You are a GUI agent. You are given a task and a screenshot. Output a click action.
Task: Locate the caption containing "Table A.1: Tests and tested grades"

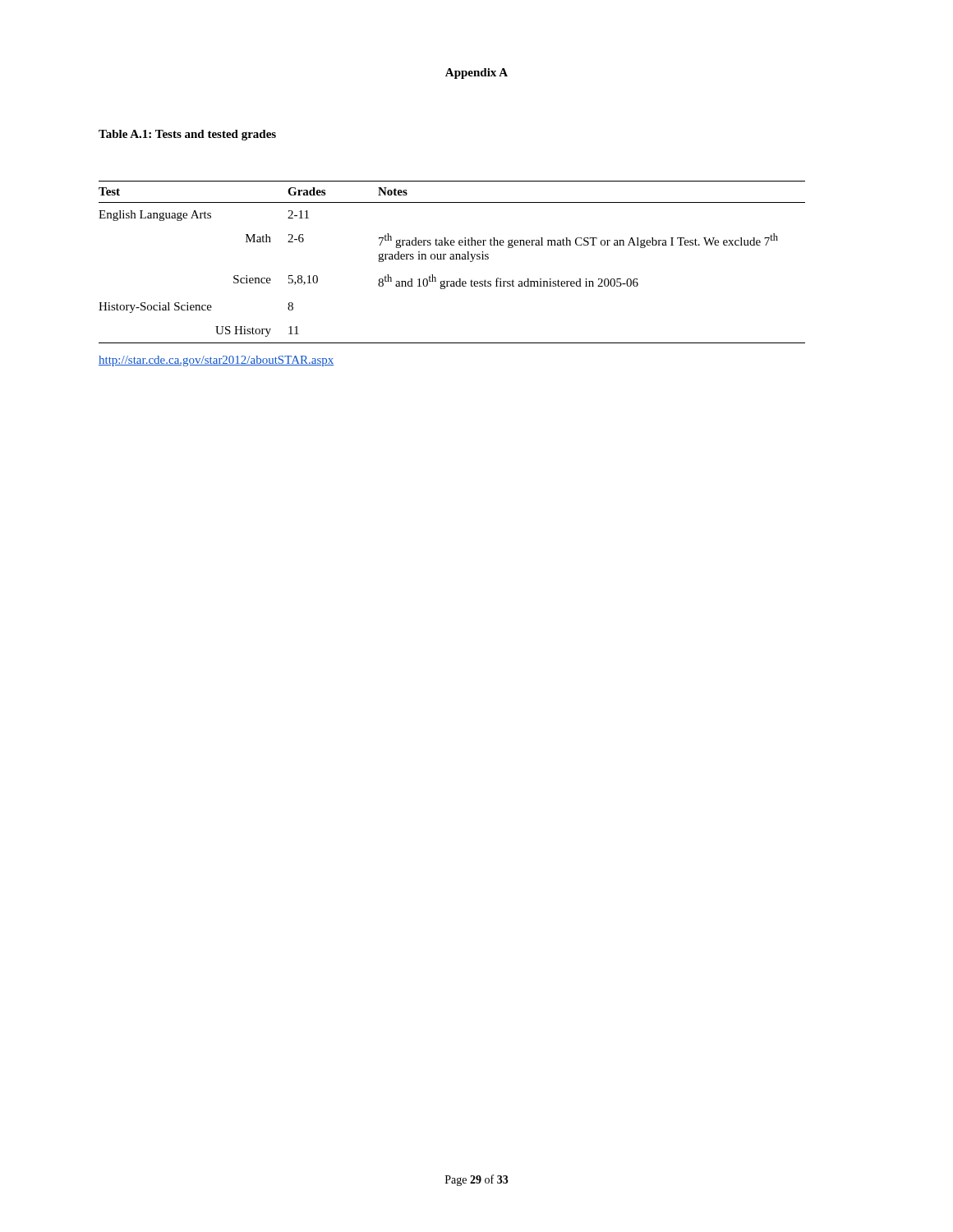tap(187, 134)
